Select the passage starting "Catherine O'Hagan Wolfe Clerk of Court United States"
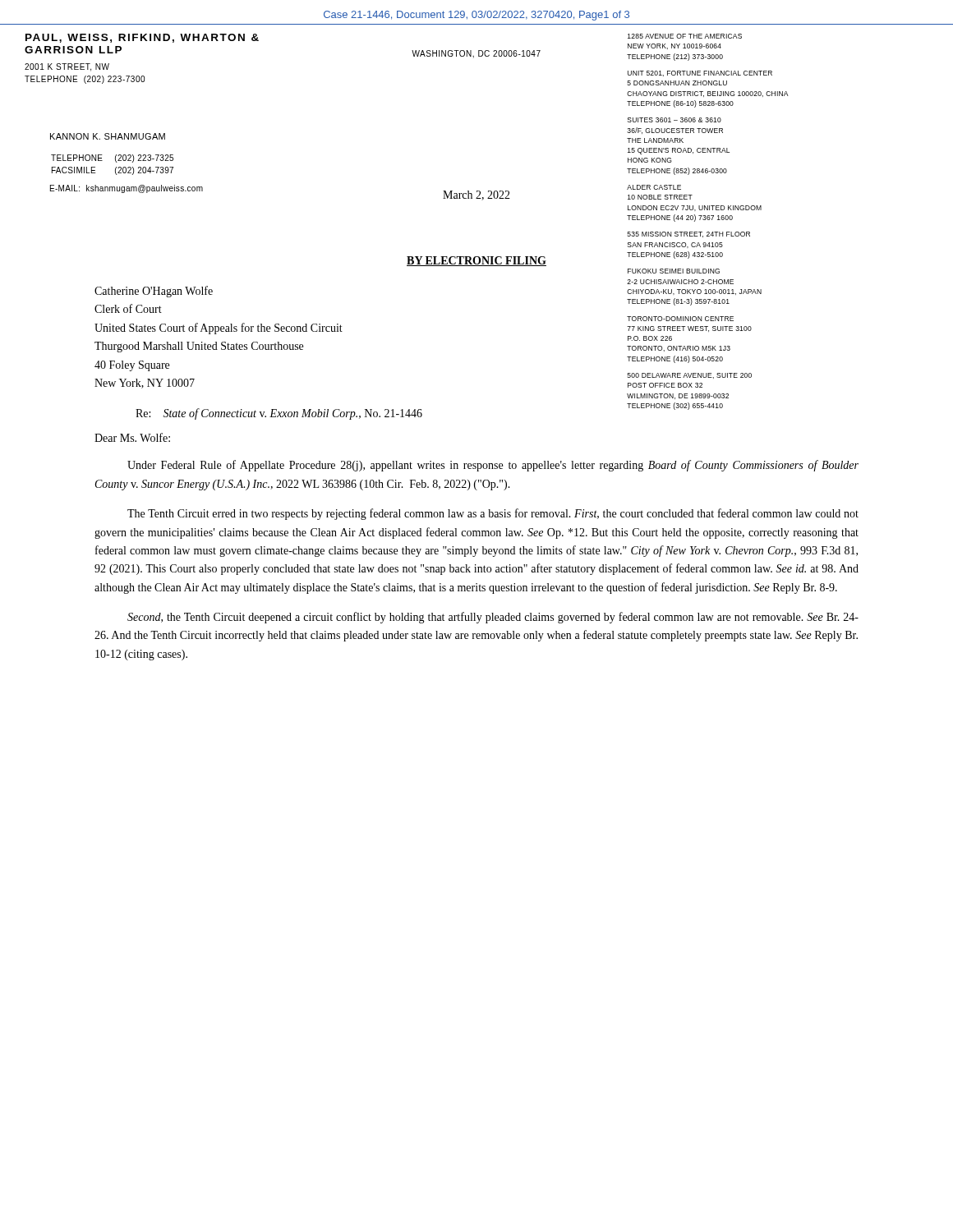Viewport: 953px width, 1232px height. (218, 337)
